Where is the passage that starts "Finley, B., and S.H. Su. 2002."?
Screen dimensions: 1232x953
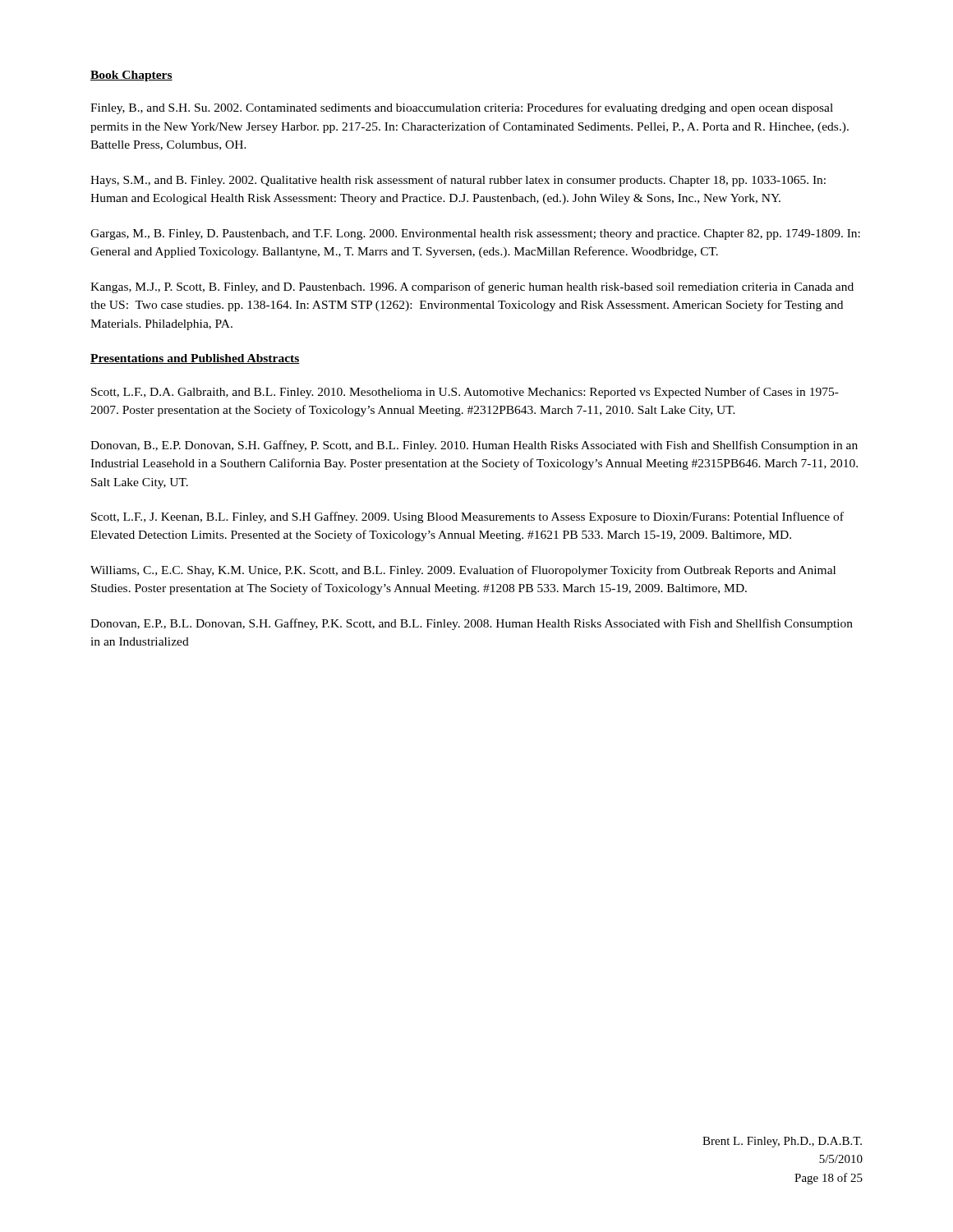coord(470,126)
